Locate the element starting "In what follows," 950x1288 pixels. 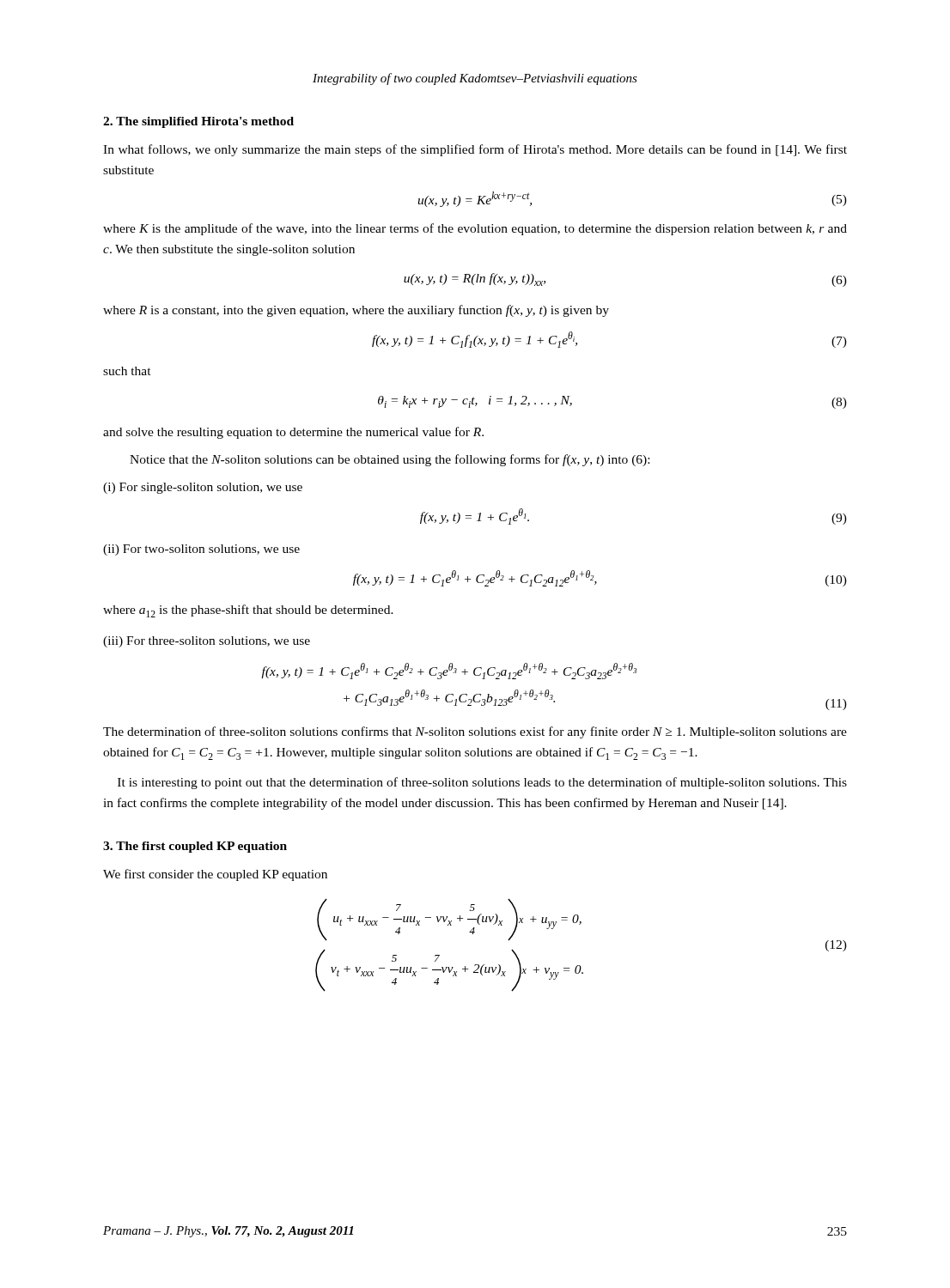pyautogui.click(x=475, y=159)
